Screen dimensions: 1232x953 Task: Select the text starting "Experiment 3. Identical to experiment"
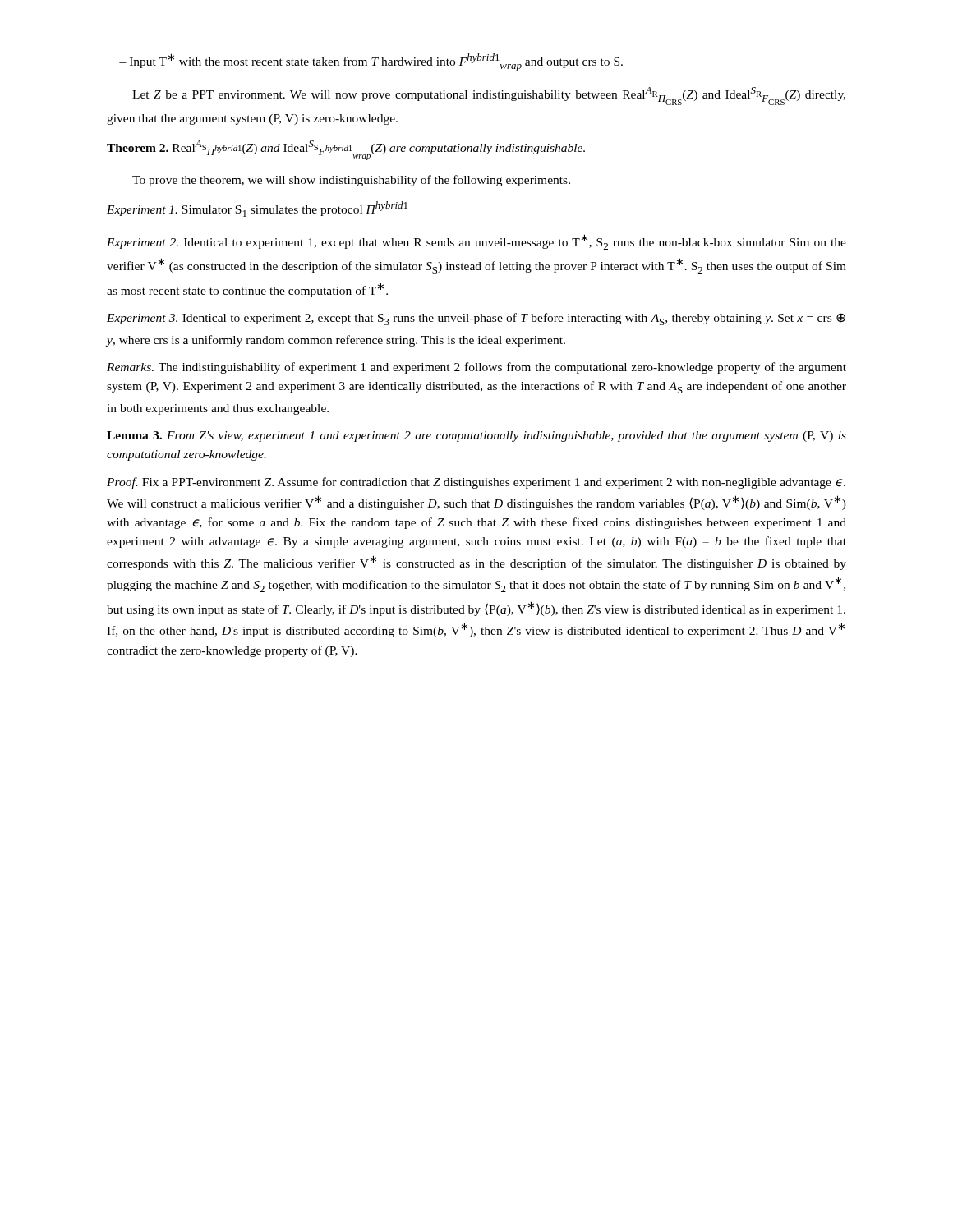[x=476, y=329]
